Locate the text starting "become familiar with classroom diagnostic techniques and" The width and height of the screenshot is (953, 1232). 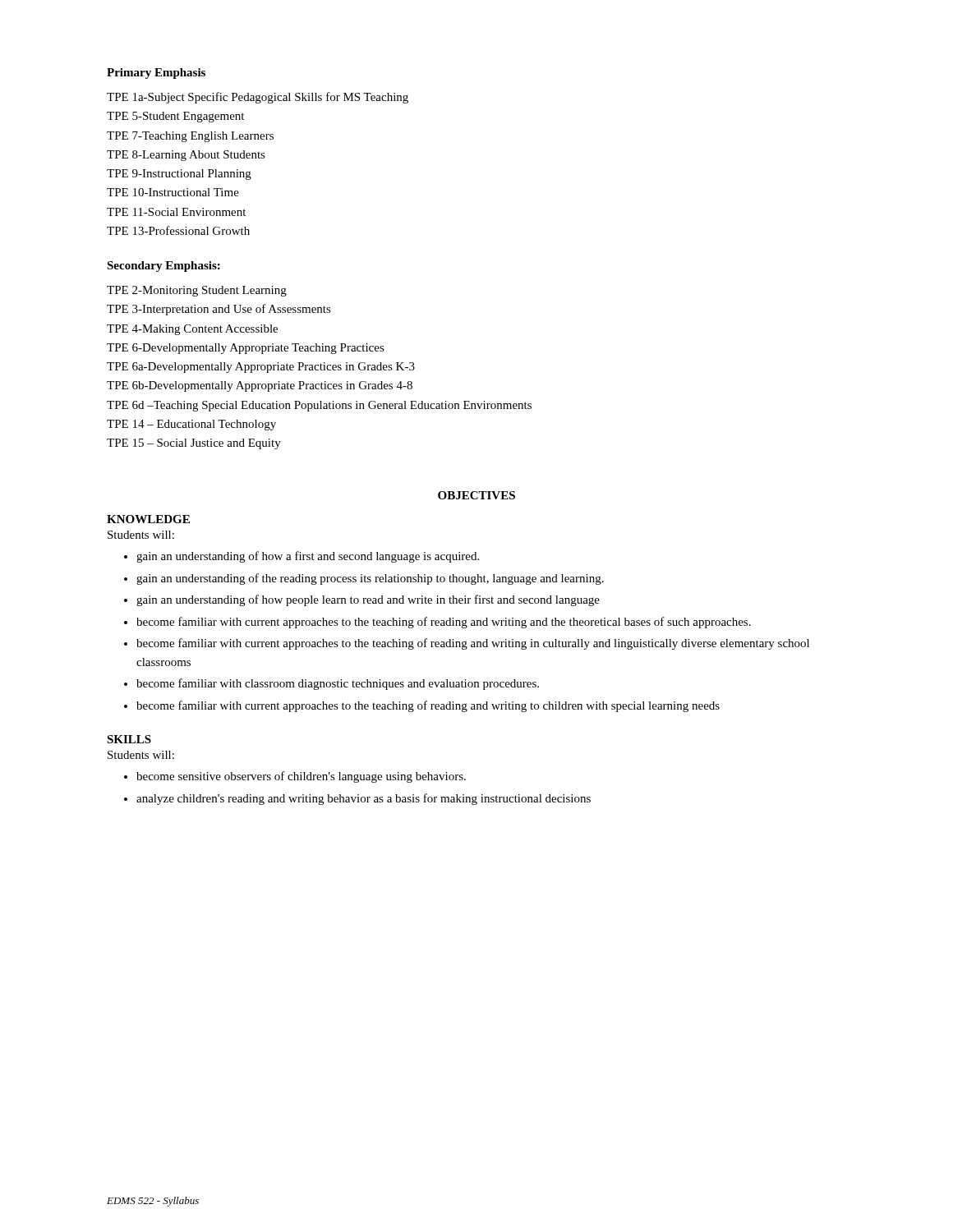pos(338,684)
